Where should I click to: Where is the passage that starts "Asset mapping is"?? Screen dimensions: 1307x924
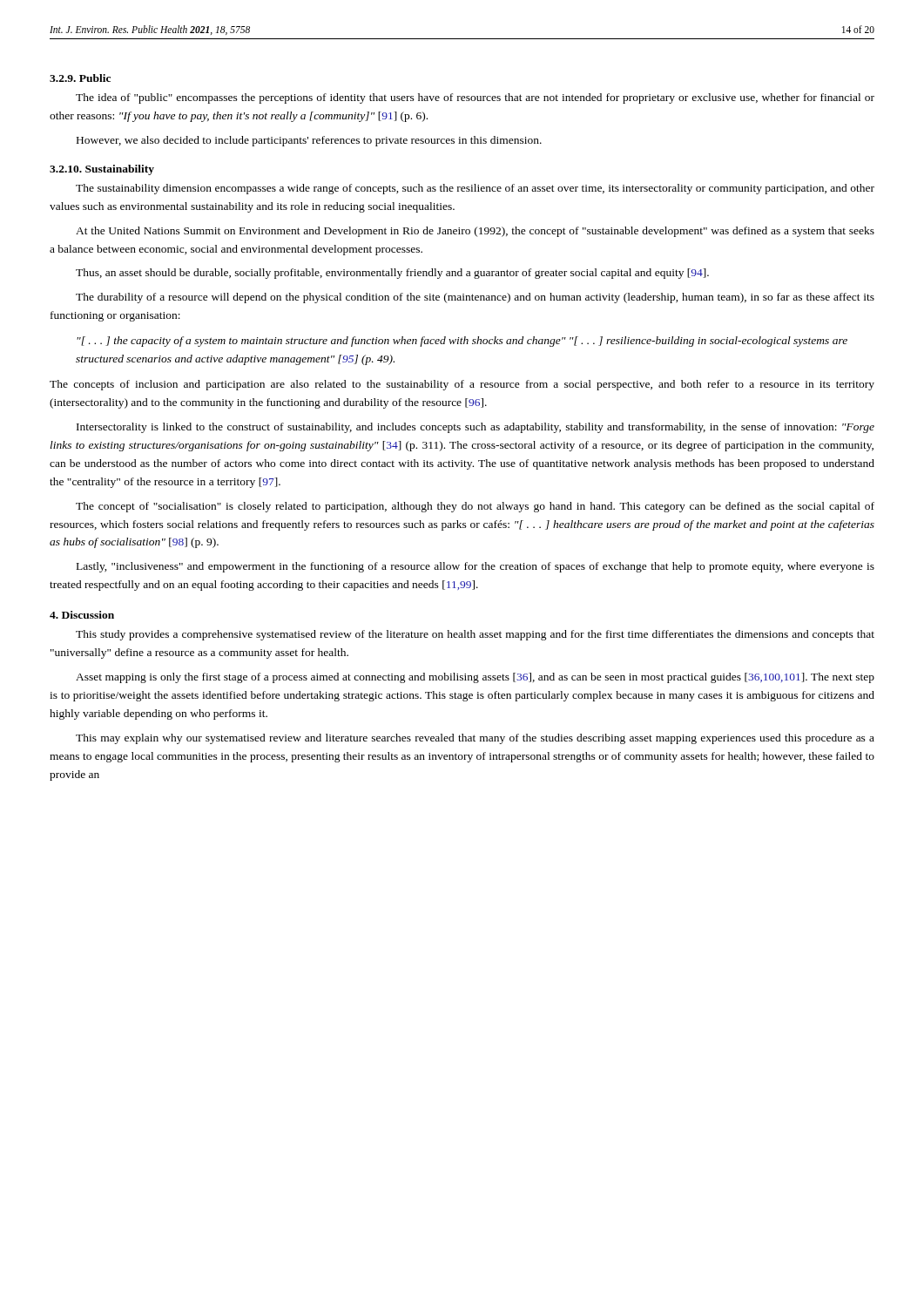[x=462, y=696]
